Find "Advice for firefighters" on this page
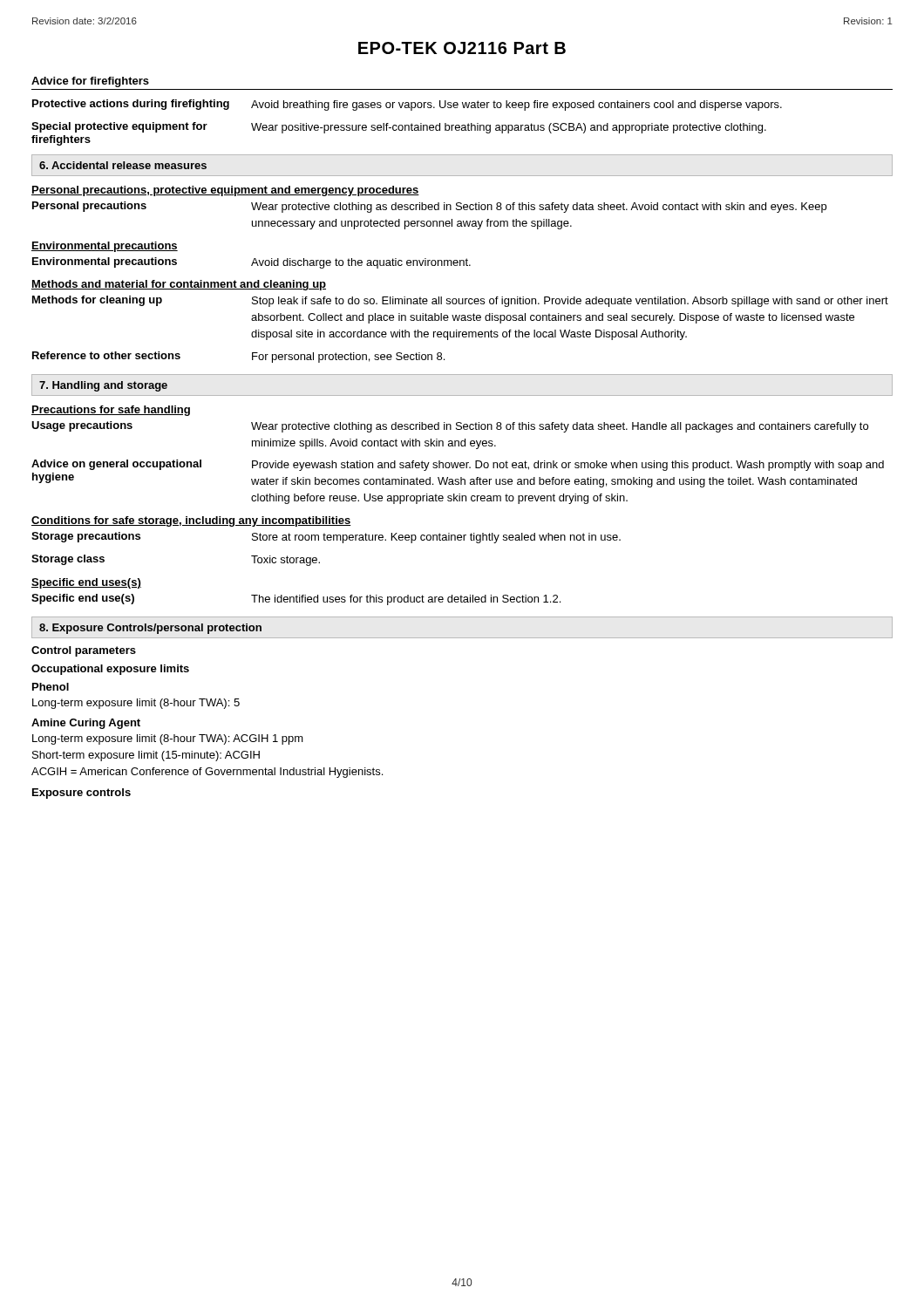924x1308 pixels. coord(90,81)
